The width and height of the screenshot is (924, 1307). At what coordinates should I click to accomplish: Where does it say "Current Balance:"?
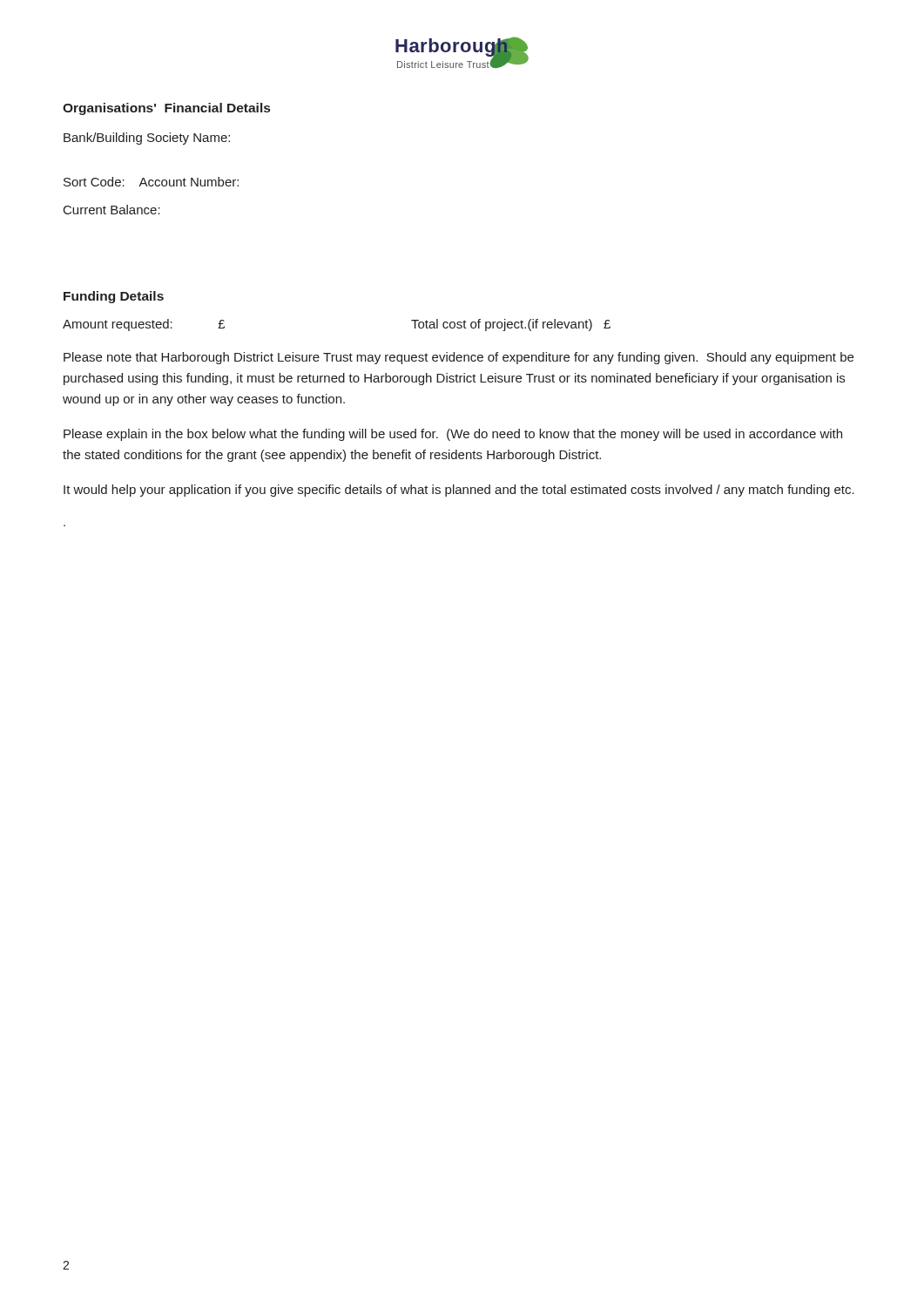pos(112,210)
